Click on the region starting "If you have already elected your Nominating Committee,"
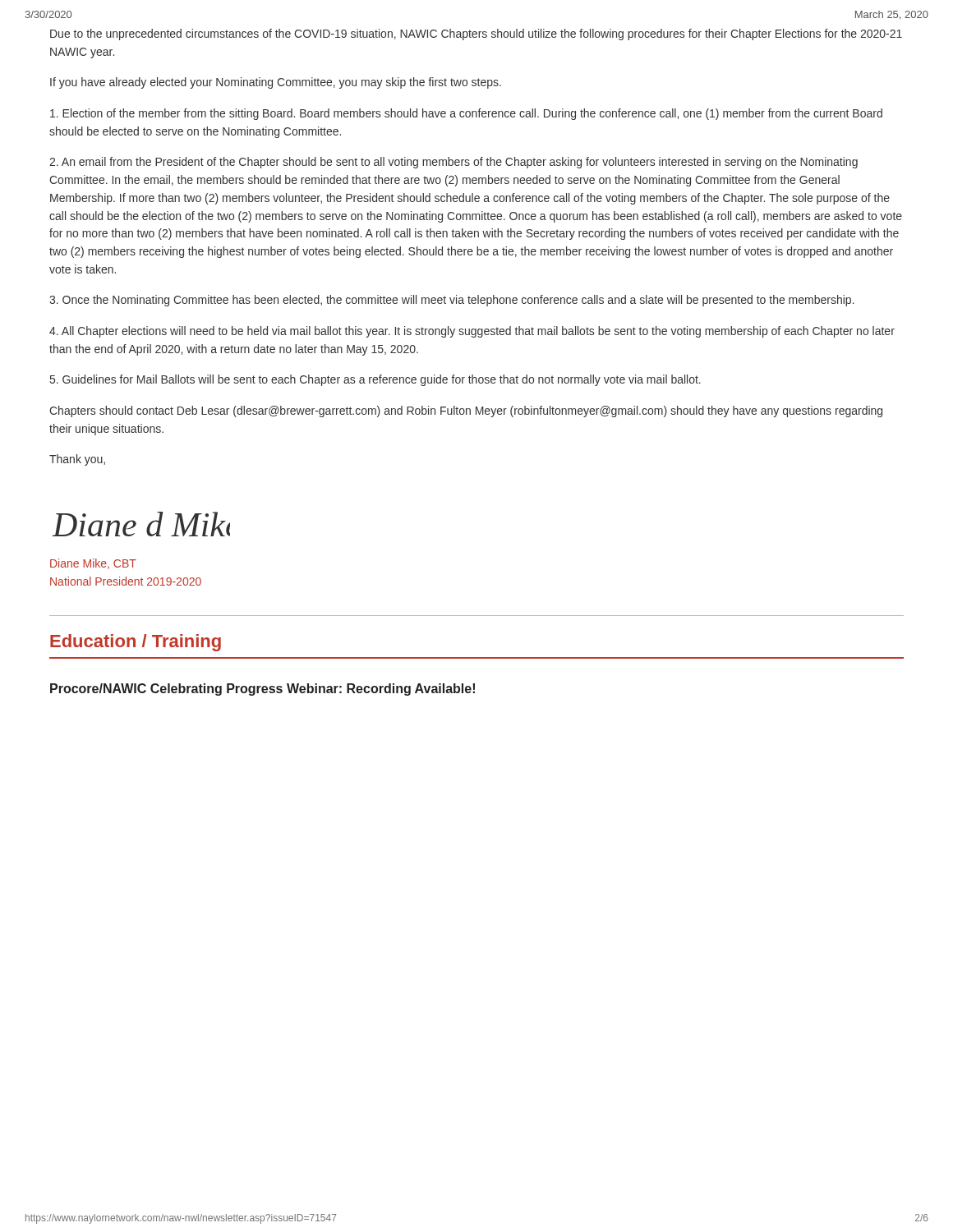The width and height of the screenshot is (953, 1232). (x=276, y=82)
